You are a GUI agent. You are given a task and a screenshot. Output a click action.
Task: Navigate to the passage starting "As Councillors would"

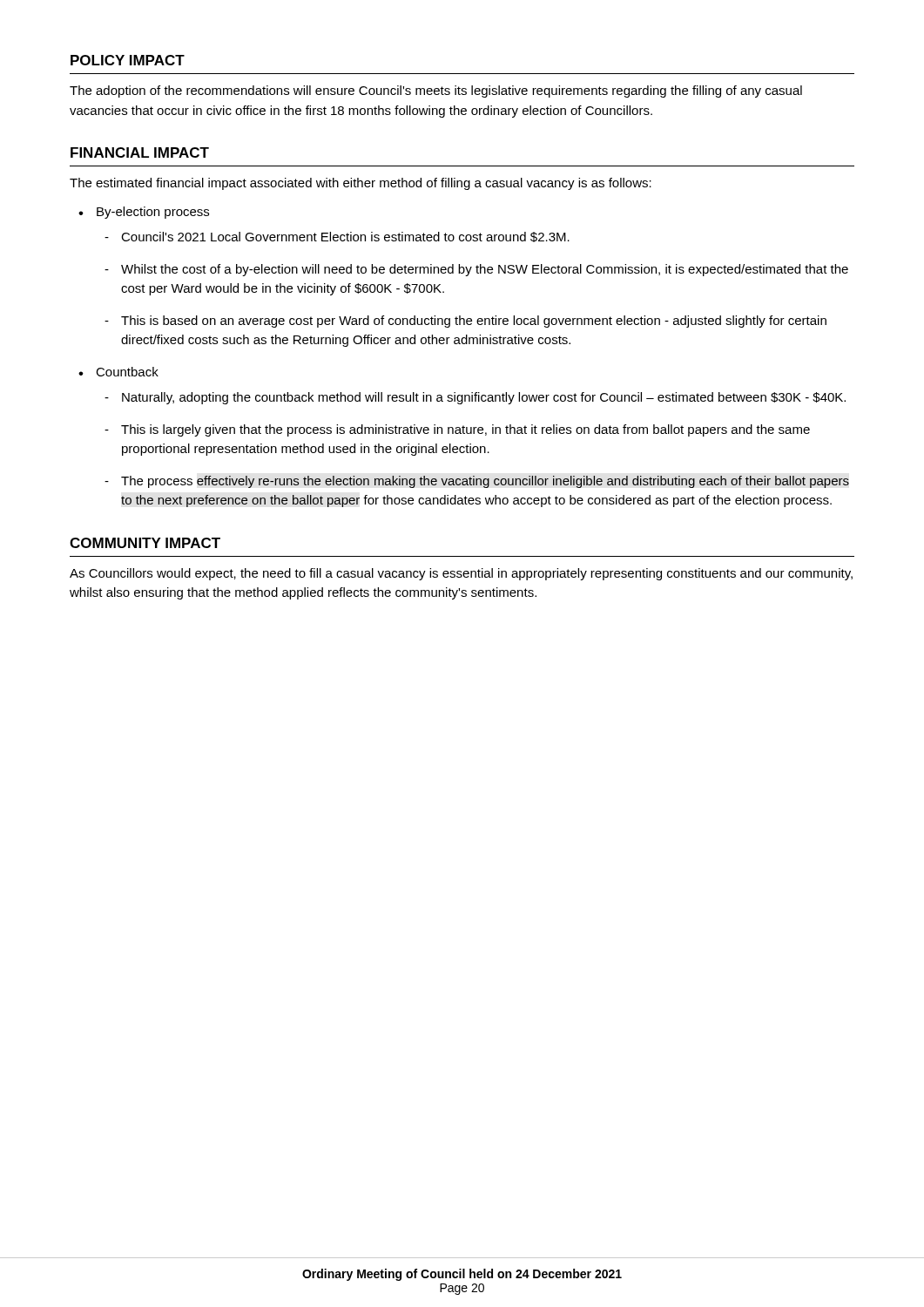[462, 582]
